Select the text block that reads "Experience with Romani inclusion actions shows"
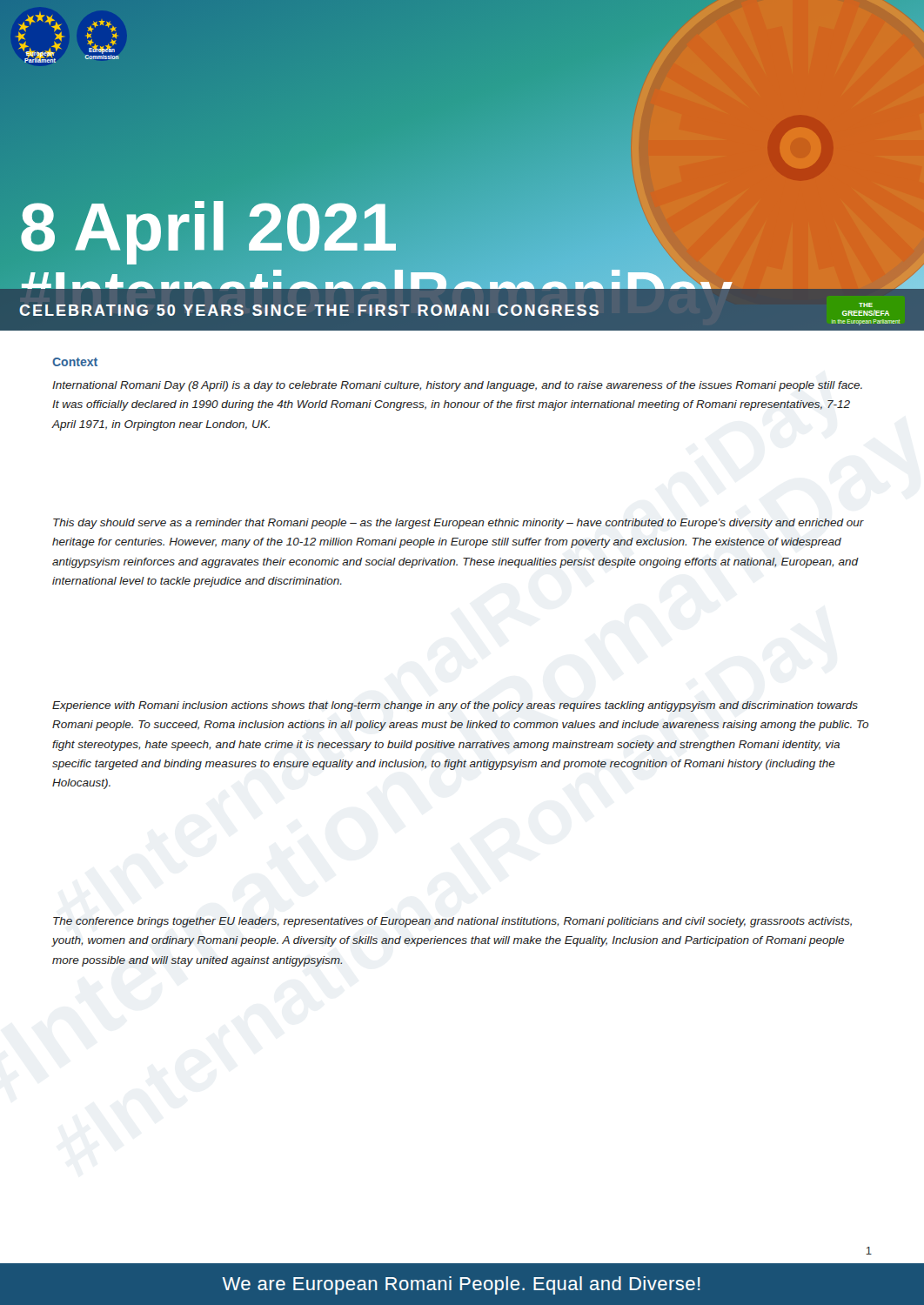This screenshot has height=1305, width=924. [460, 744]
